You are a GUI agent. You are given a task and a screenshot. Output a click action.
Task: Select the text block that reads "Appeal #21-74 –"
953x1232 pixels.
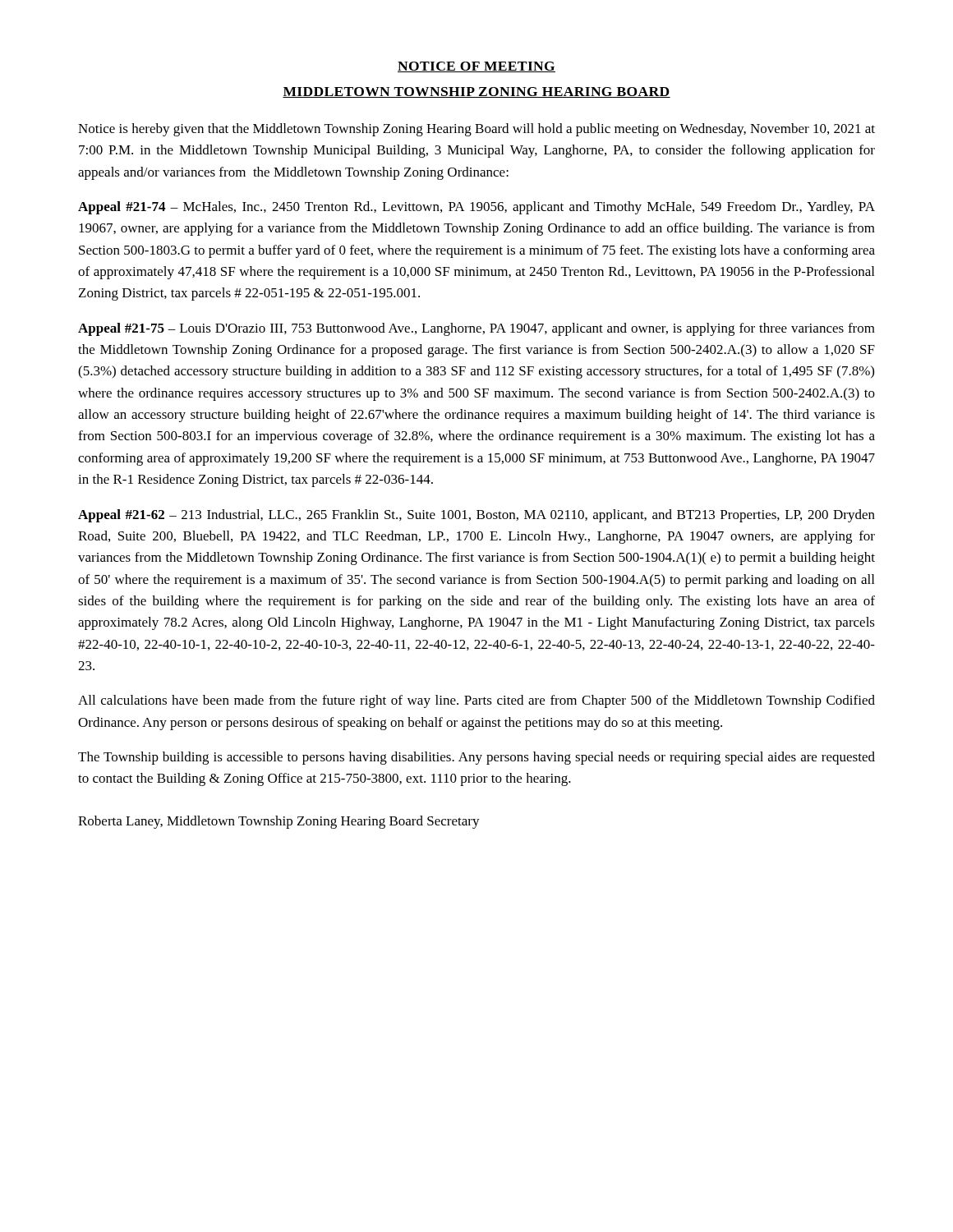coord(476,250)
